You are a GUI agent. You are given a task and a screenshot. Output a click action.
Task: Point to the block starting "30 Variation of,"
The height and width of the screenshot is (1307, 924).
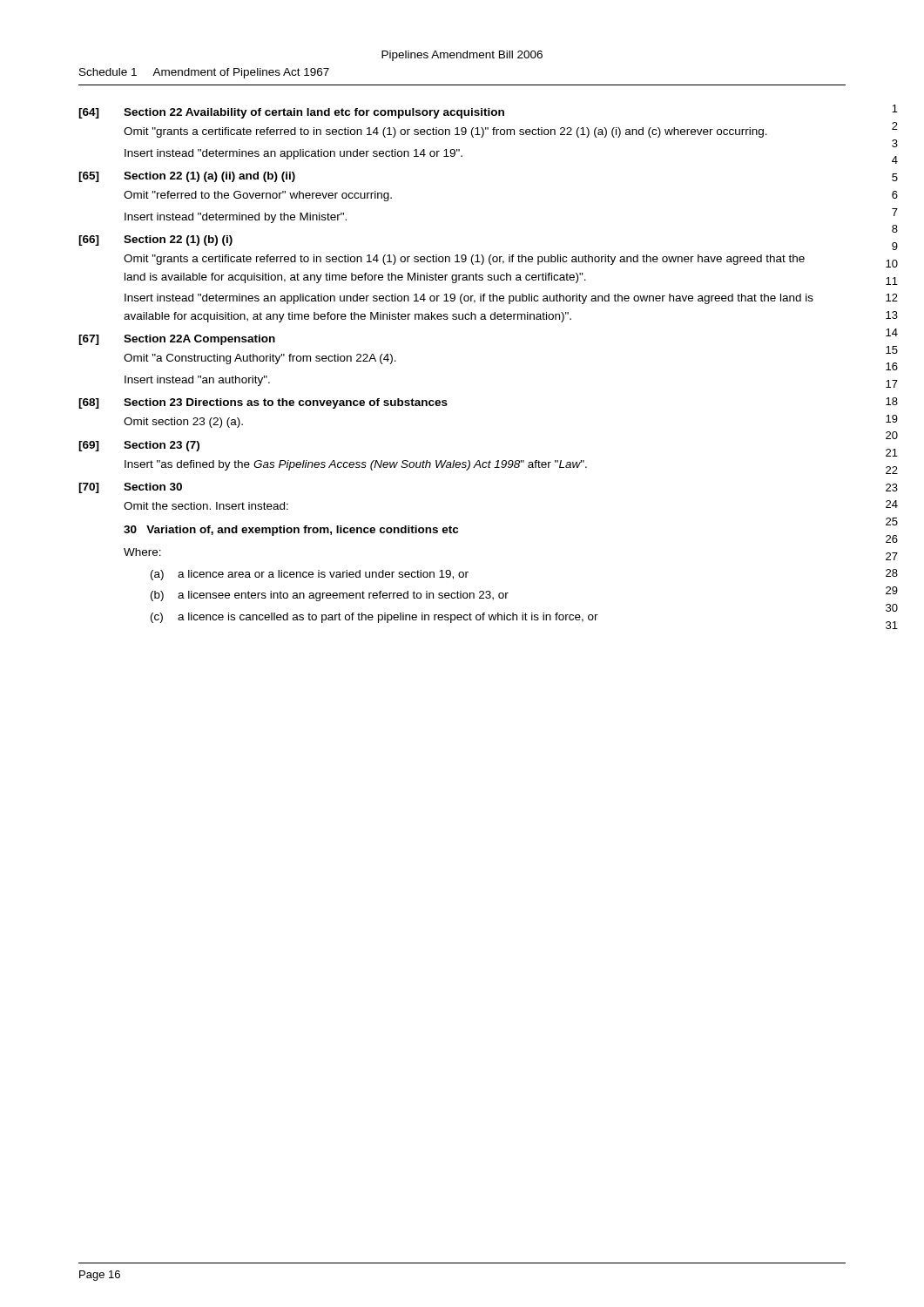(x=291, y=529)
